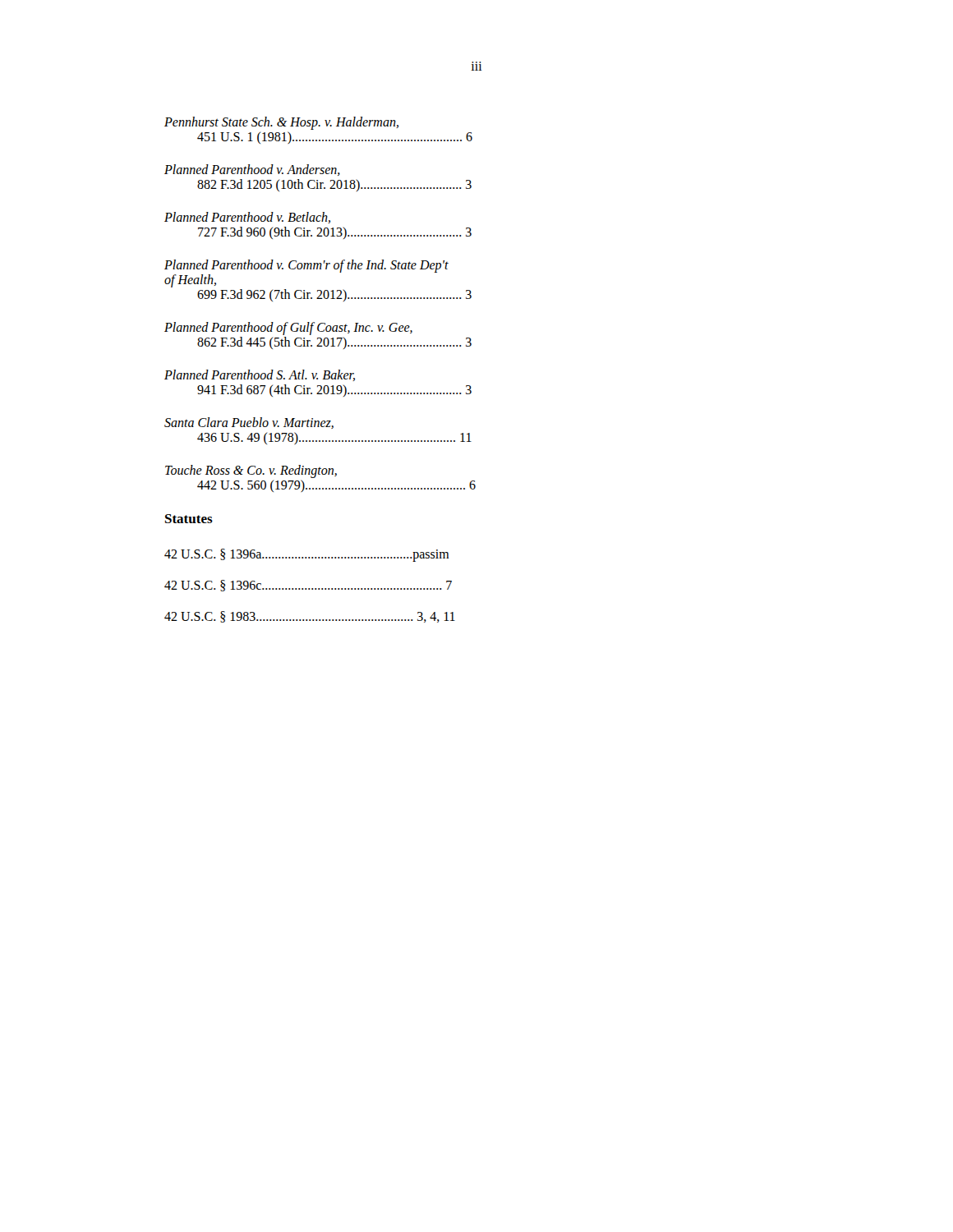The image size is (953, 1232).
Task: Locate the list item with the text "Planned Parenthood of Gulf Coast, Inc. v. Gee,"
Action: (444, 335)
